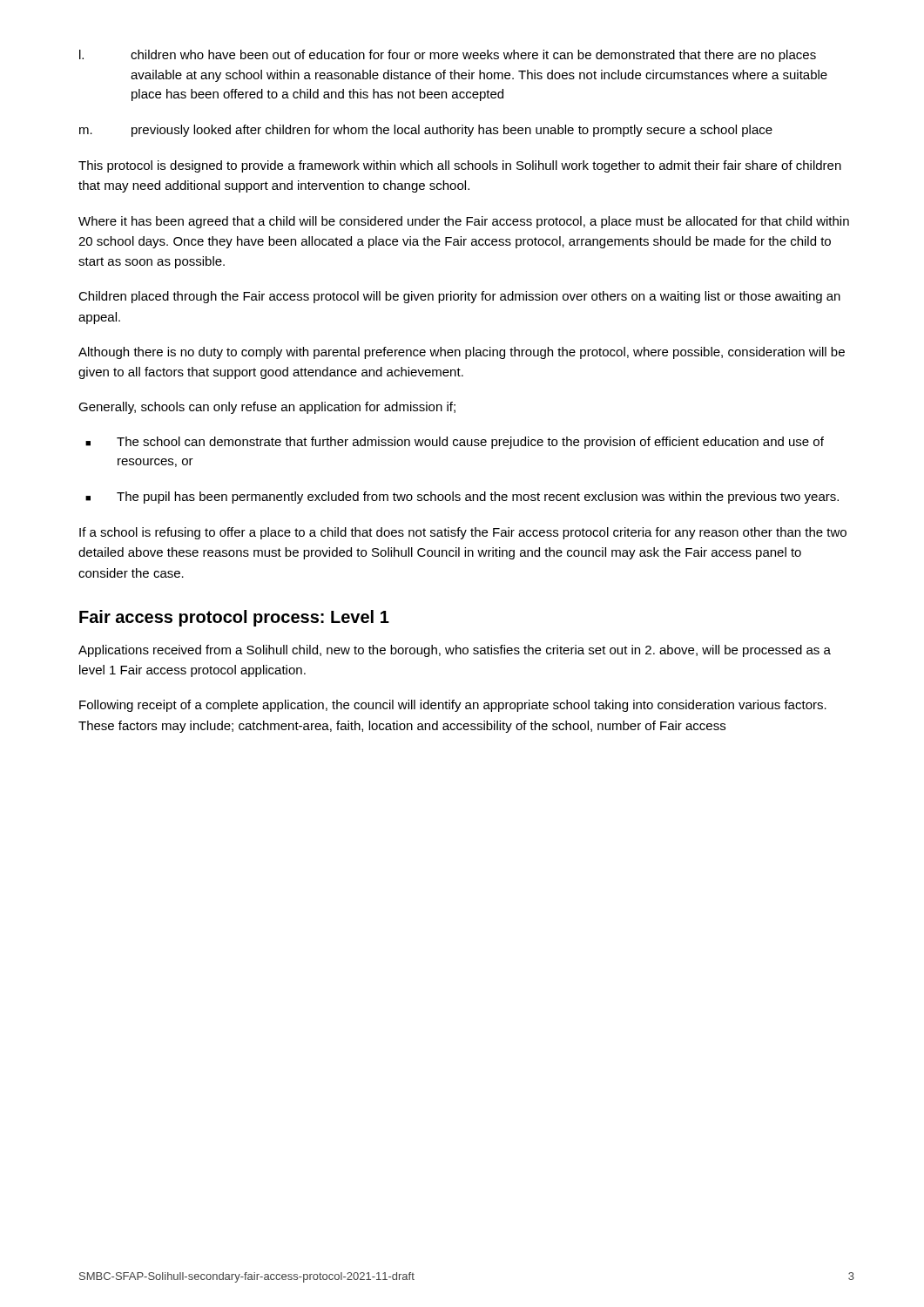Locate the text block with the text "Following receipt of a complete application,"

(x=453, y=715)
